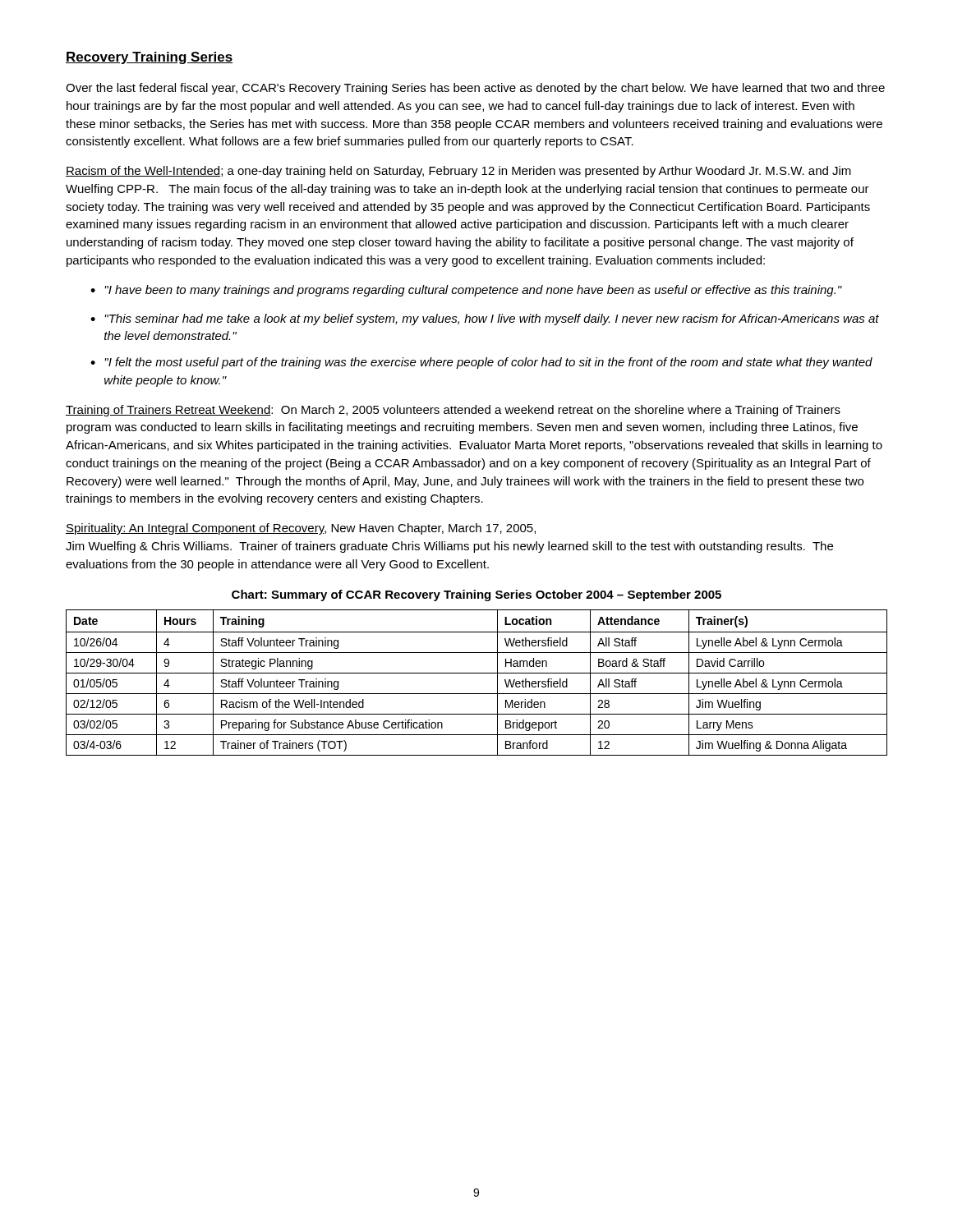Viewport: 953px width, 1232px height.
Task: Find the text block with the text "Racism of the Well-Intended; a one-day training held"
Action: tap(468, 215)
